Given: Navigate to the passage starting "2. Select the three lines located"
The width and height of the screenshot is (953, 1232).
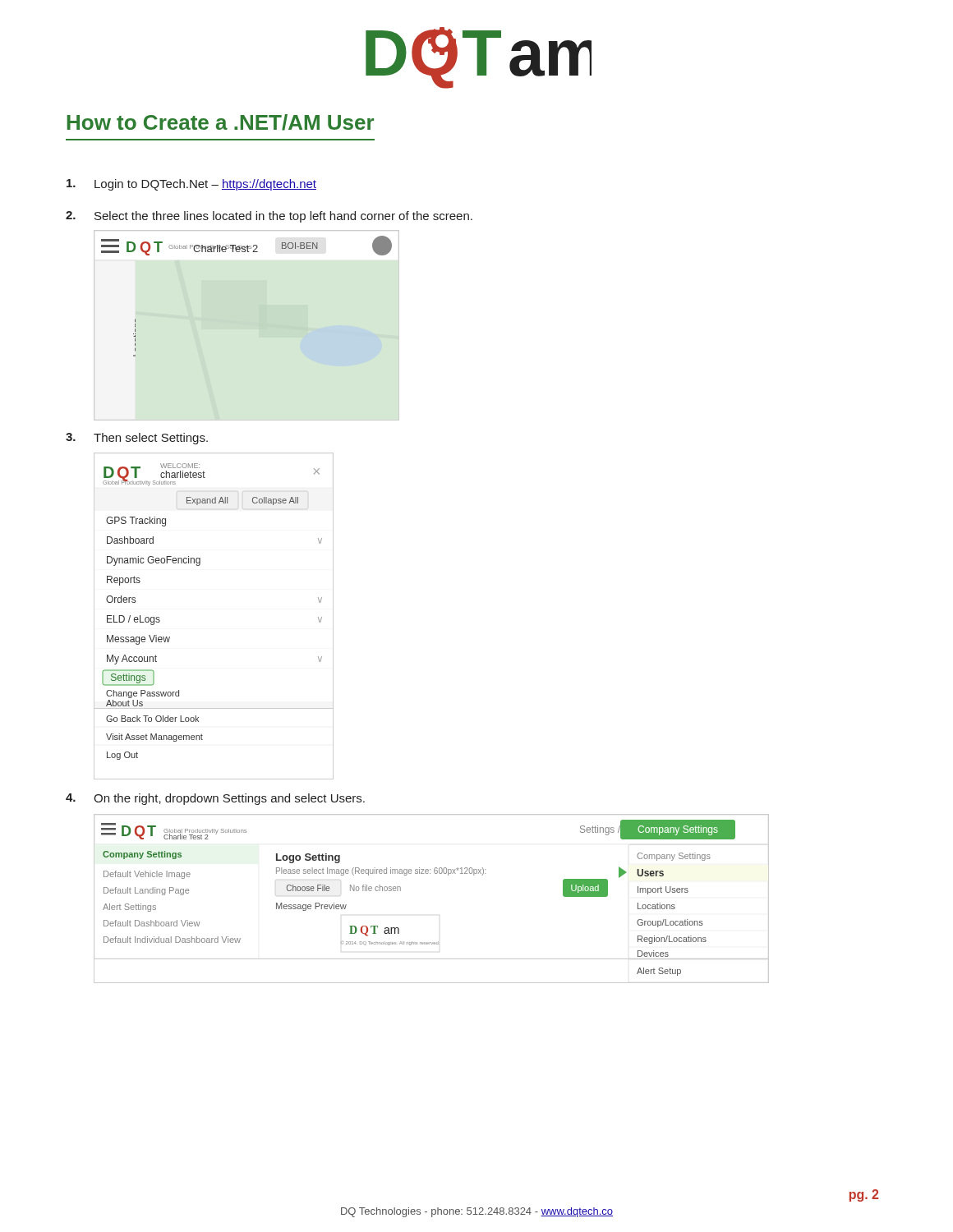Looking at the screenshot, I should click(269, 216).
